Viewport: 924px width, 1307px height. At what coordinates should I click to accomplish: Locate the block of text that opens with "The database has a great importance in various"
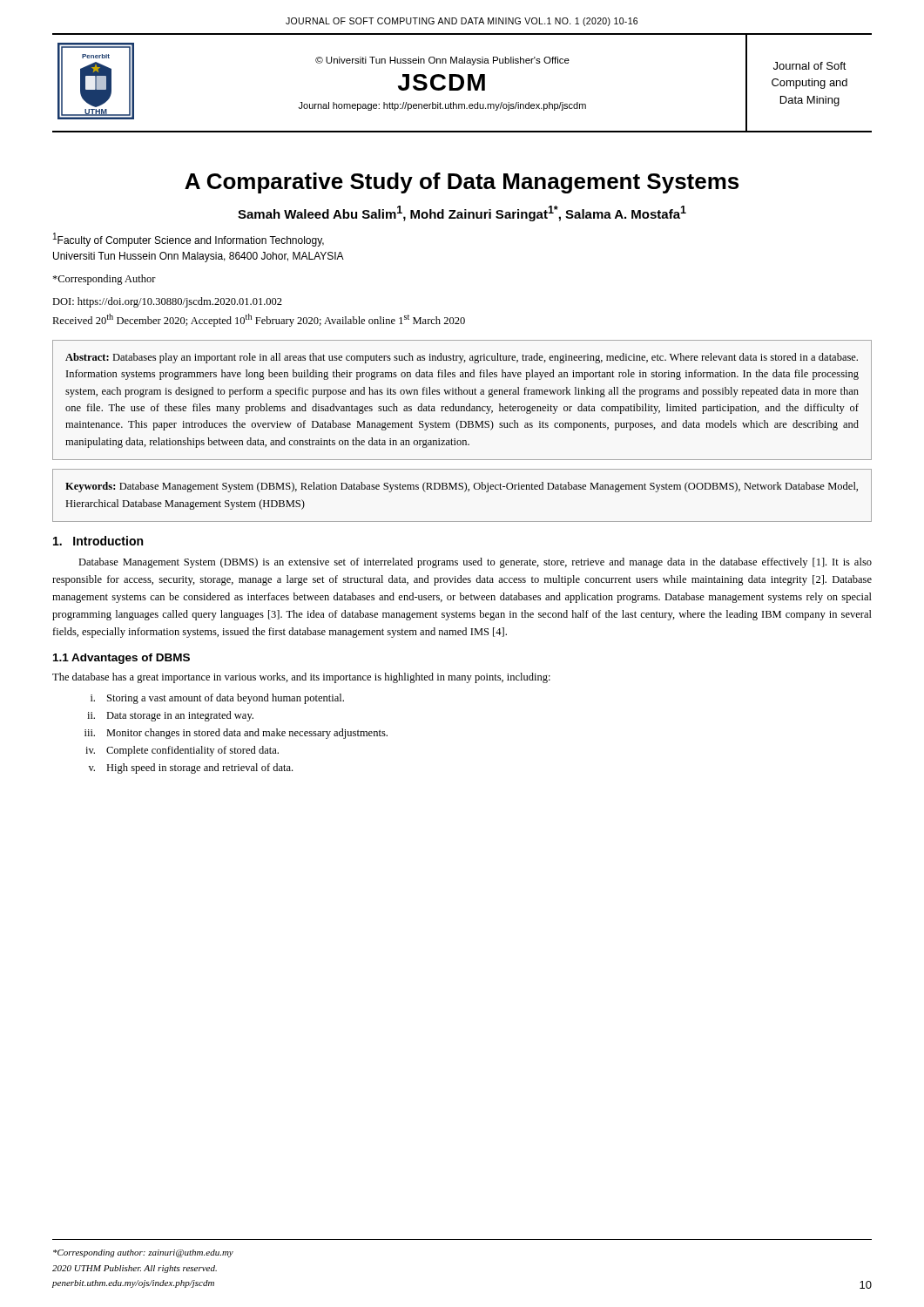click(302, 677)
